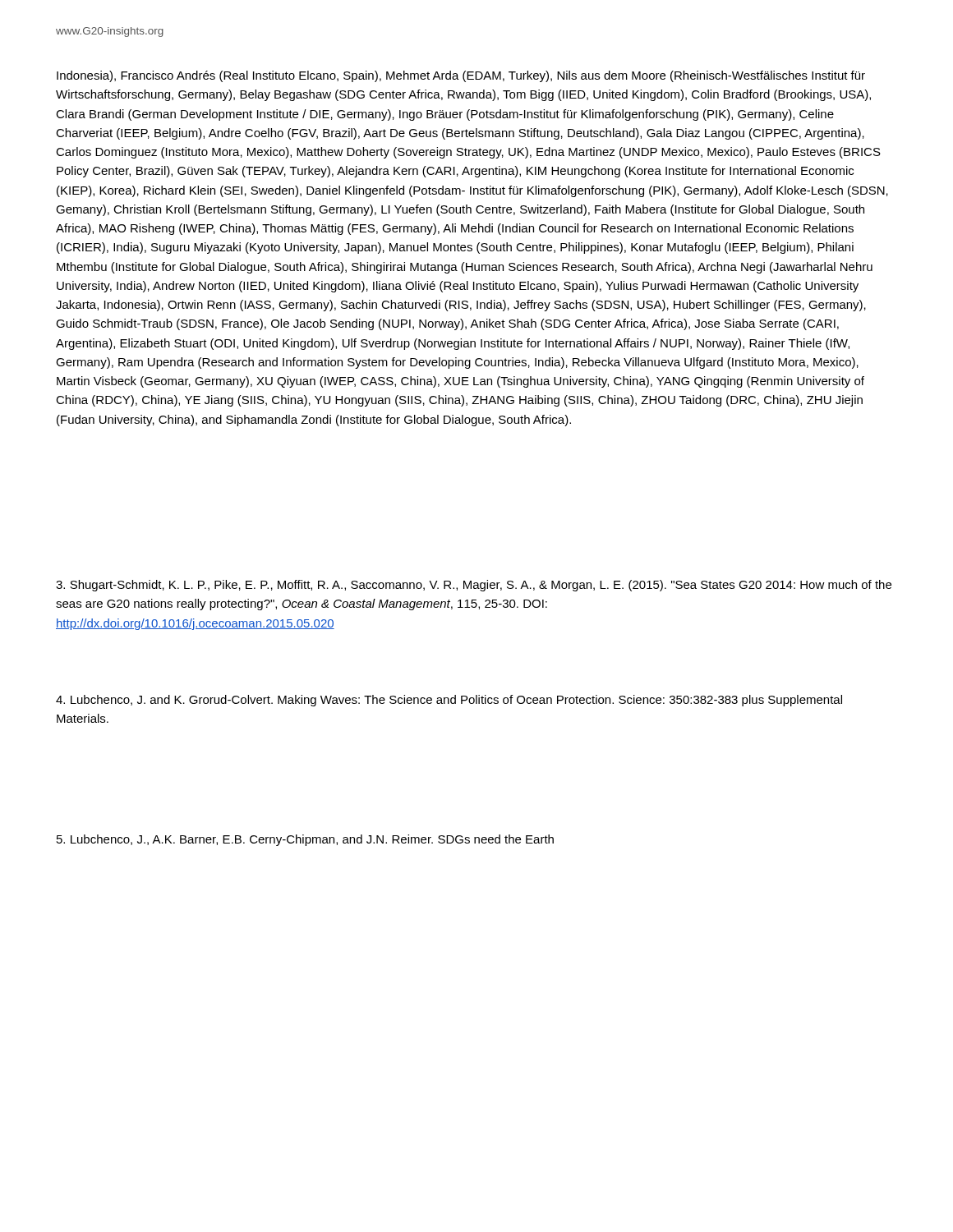Locate the text block with the text "Shugart-Schmidt, K. L. P.,"

click(x=474, y=603)
